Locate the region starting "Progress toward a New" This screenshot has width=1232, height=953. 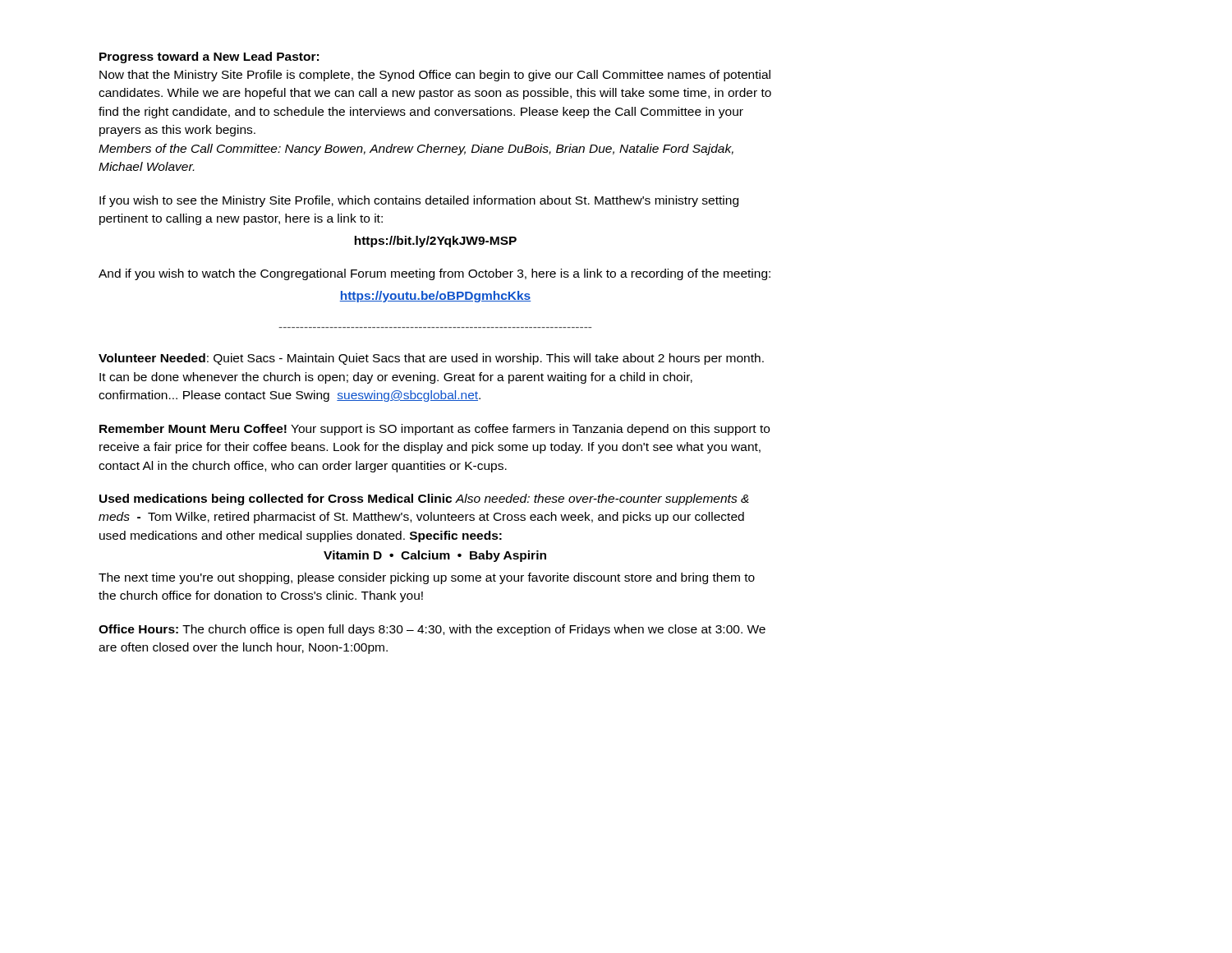pos(209,56)
